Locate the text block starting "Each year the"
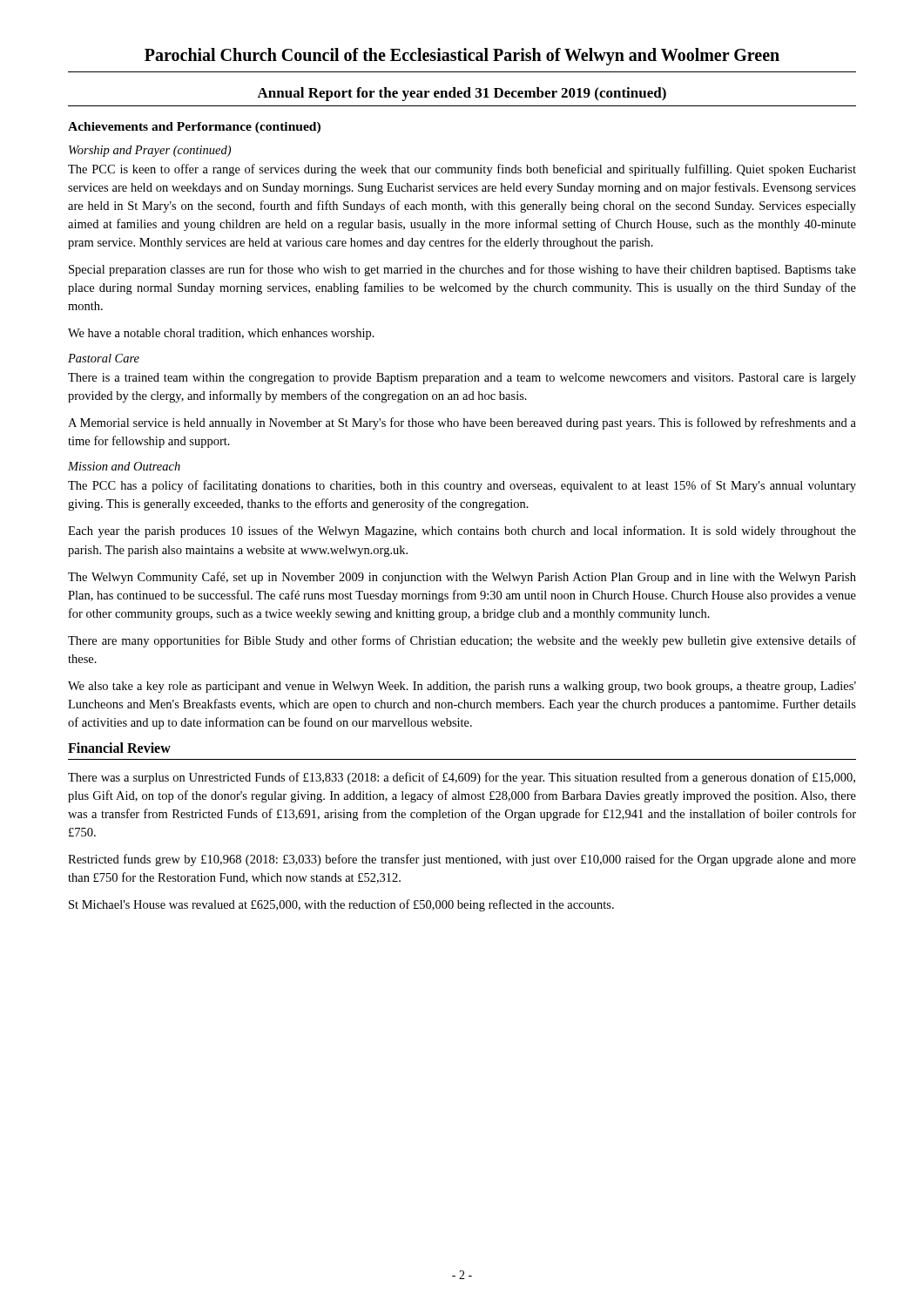 (x=462, y=540)
